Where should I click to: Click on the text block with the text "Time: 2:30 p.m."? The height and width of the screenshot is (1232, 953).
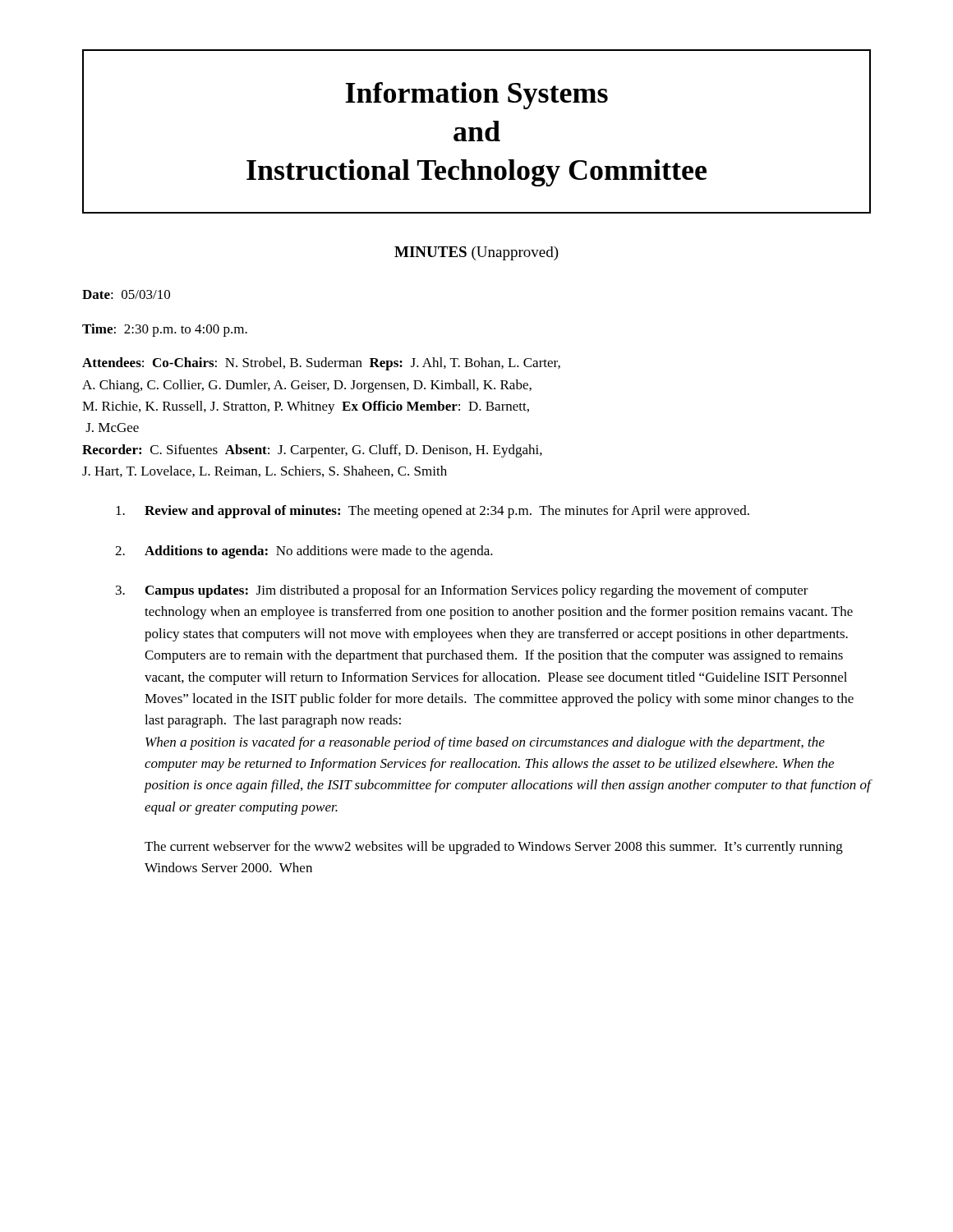click(x=165, y=329)
